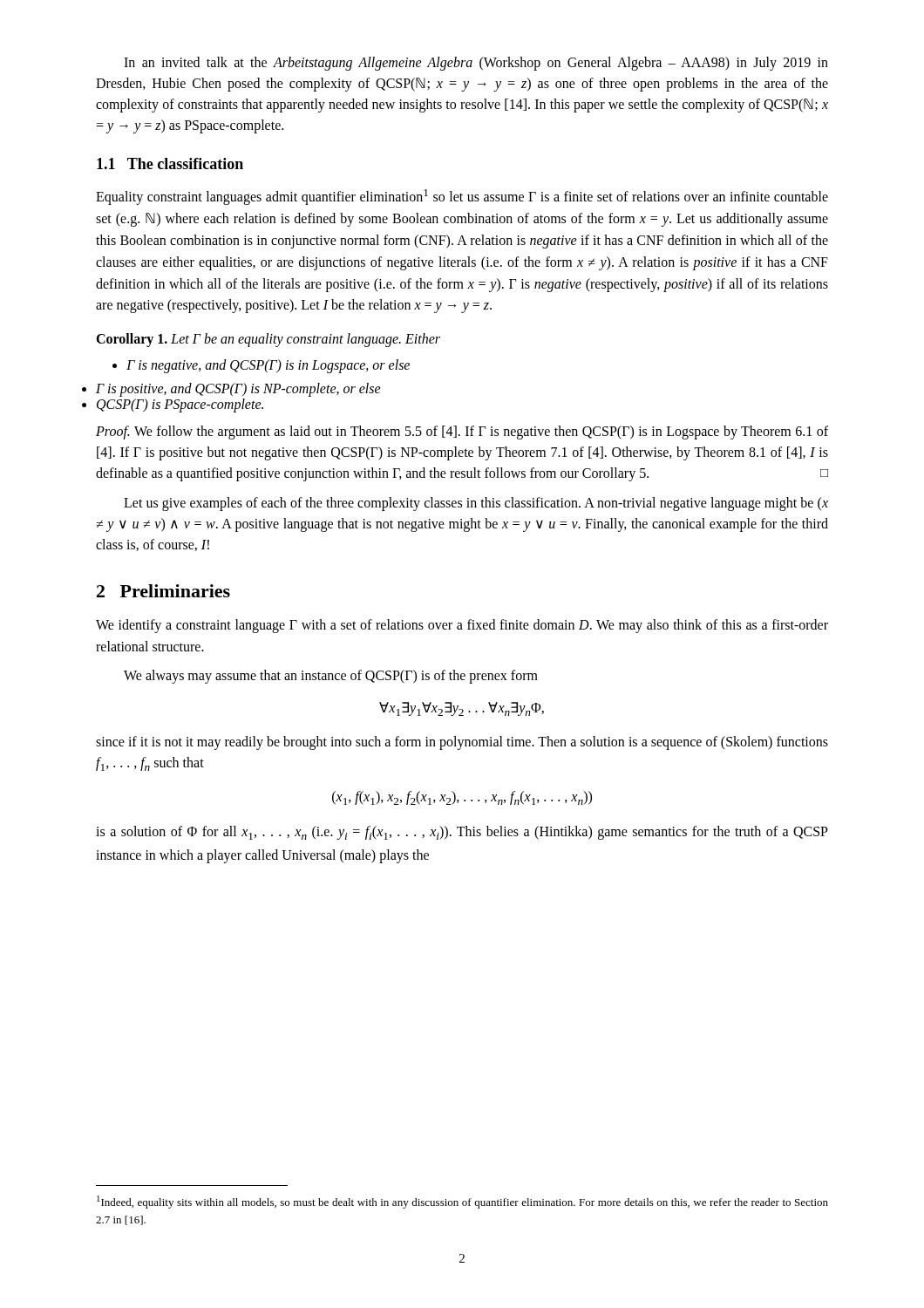Screen dimensions: 1308x924
Task: Navigate to the text block starting "is a solution of Φ"
Action: (462, 844)
